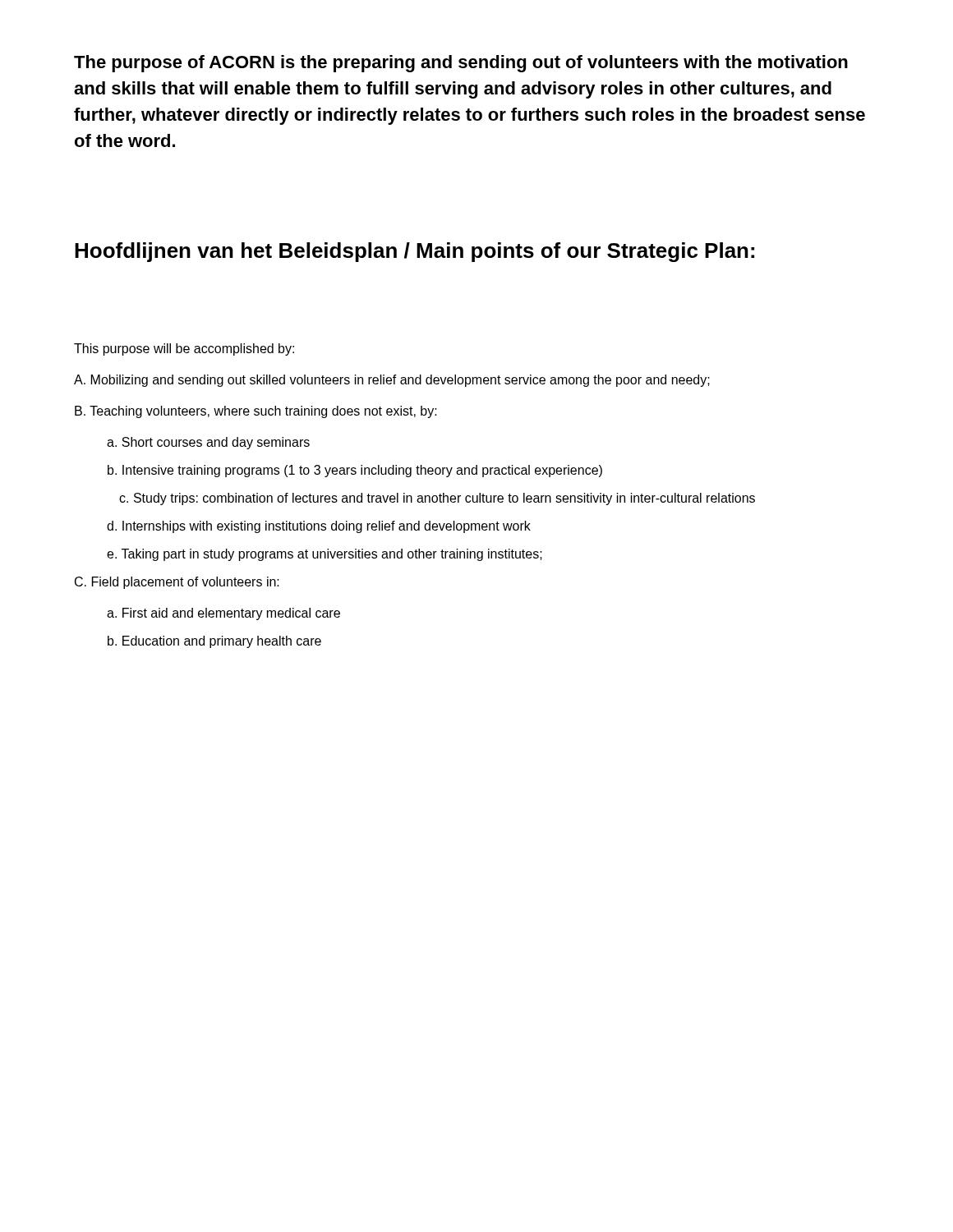Screen dimensions: 1232x953
Task: Point to the text block starting "C. Field placement of volunteers in:"
Action: coord(177,582)
